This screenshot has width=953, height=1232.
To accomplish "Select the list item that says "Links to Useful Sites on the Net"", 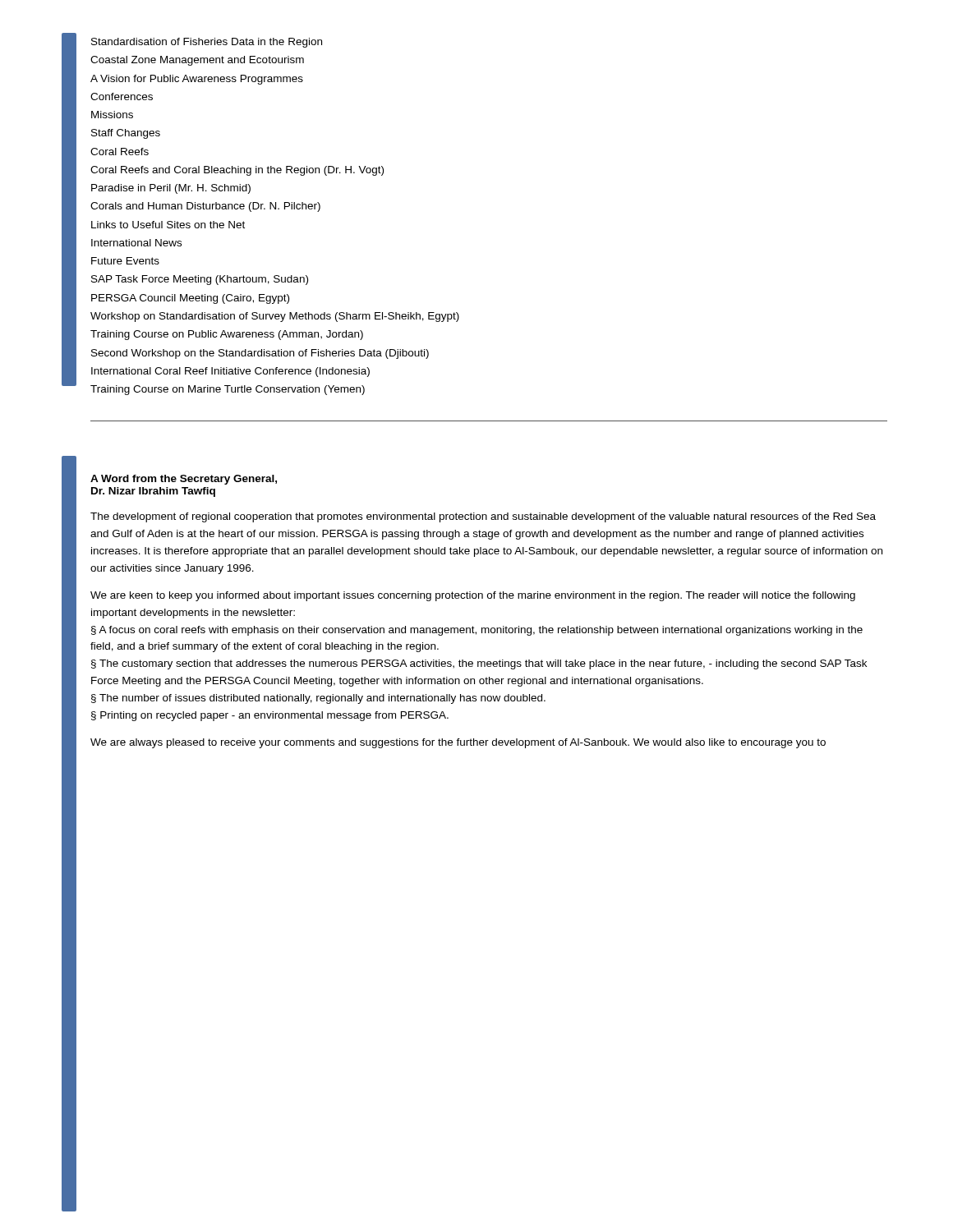I will [168, 224].
